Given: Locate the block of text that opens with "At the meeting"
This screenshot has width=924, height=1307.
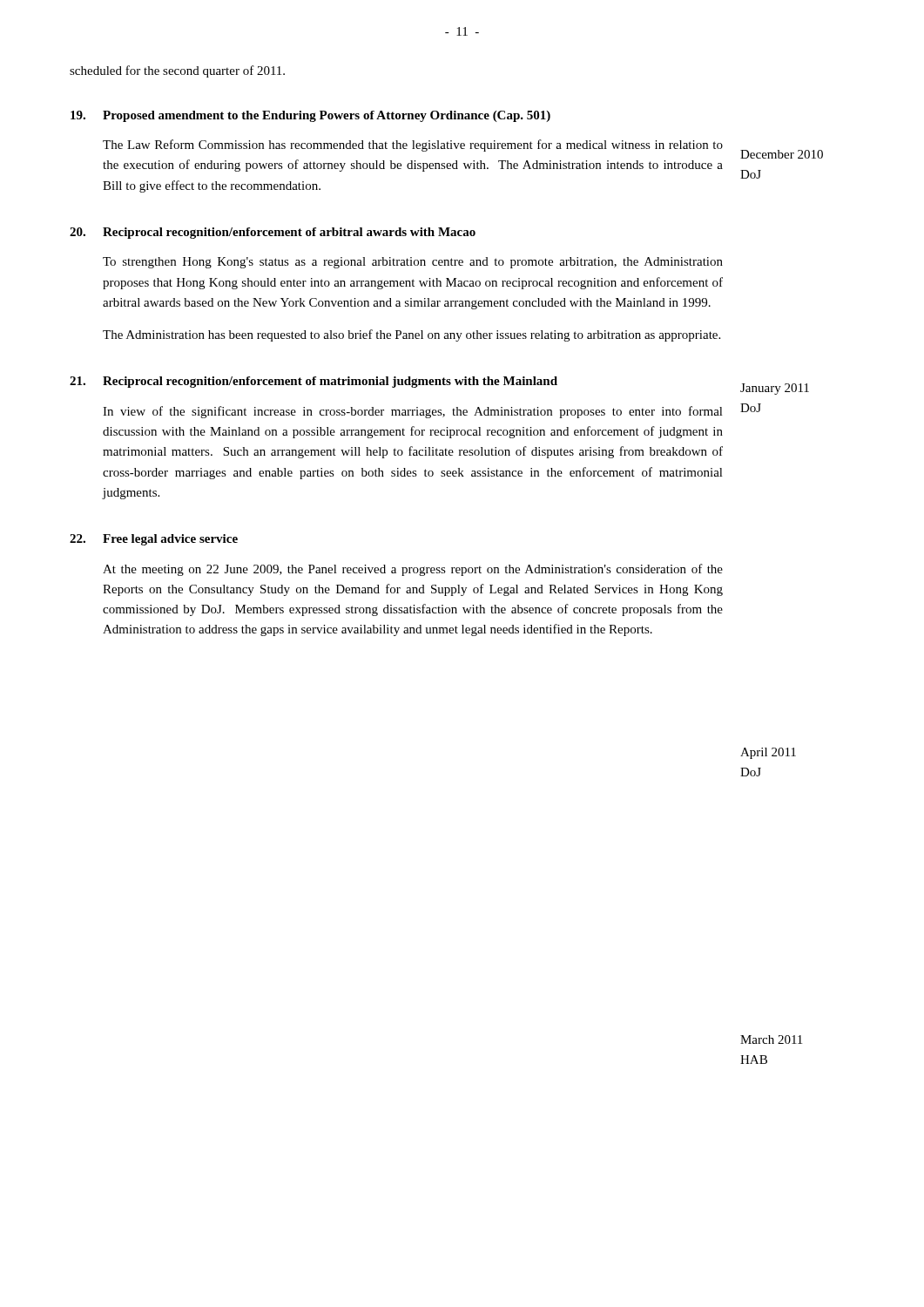Looking at the screenshot, I should tap(413, 599).
